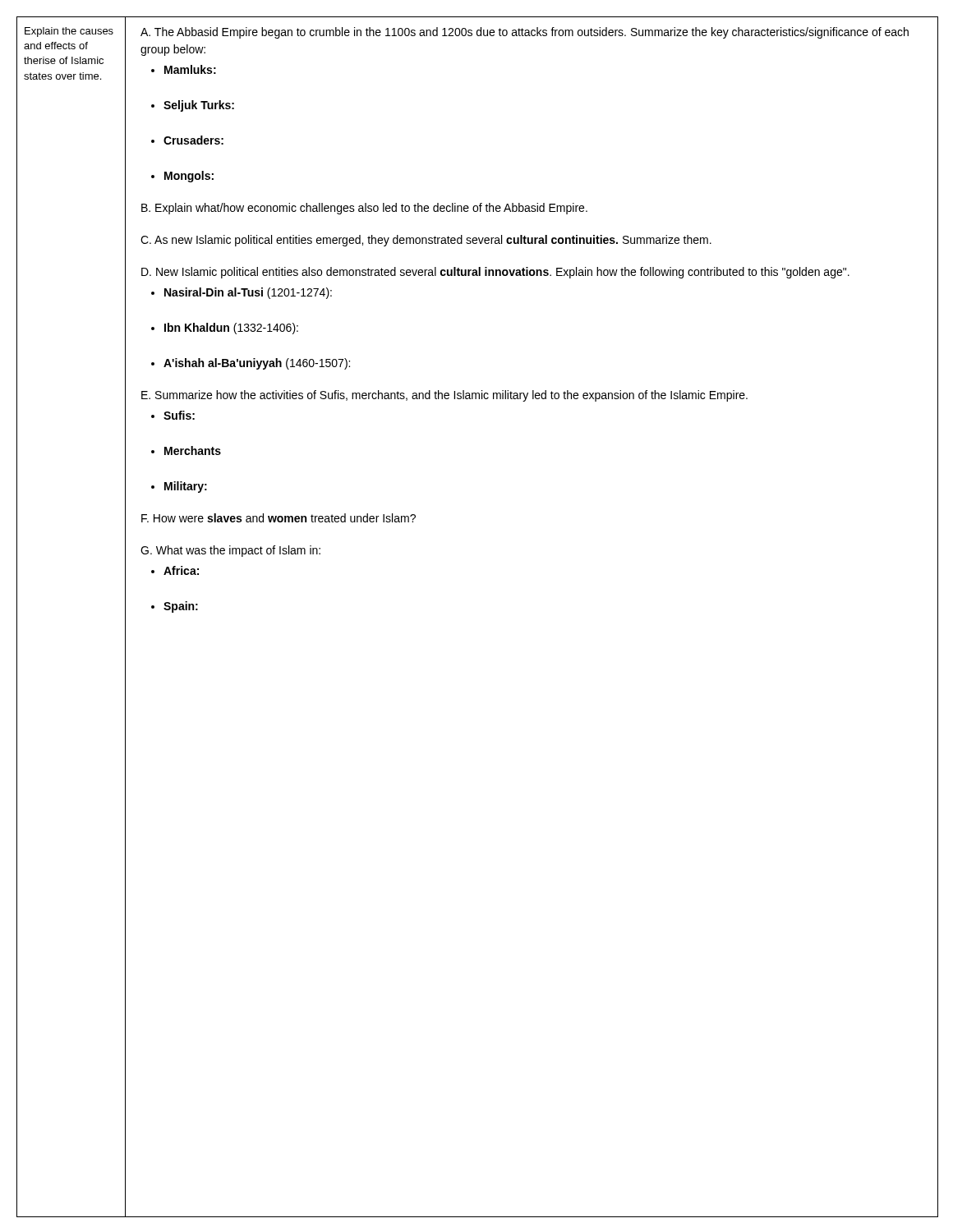953x1232 pixels.
Task: Locate the text "Ibn Khaldun (1332-1406):"
Action: coord(231,328)
